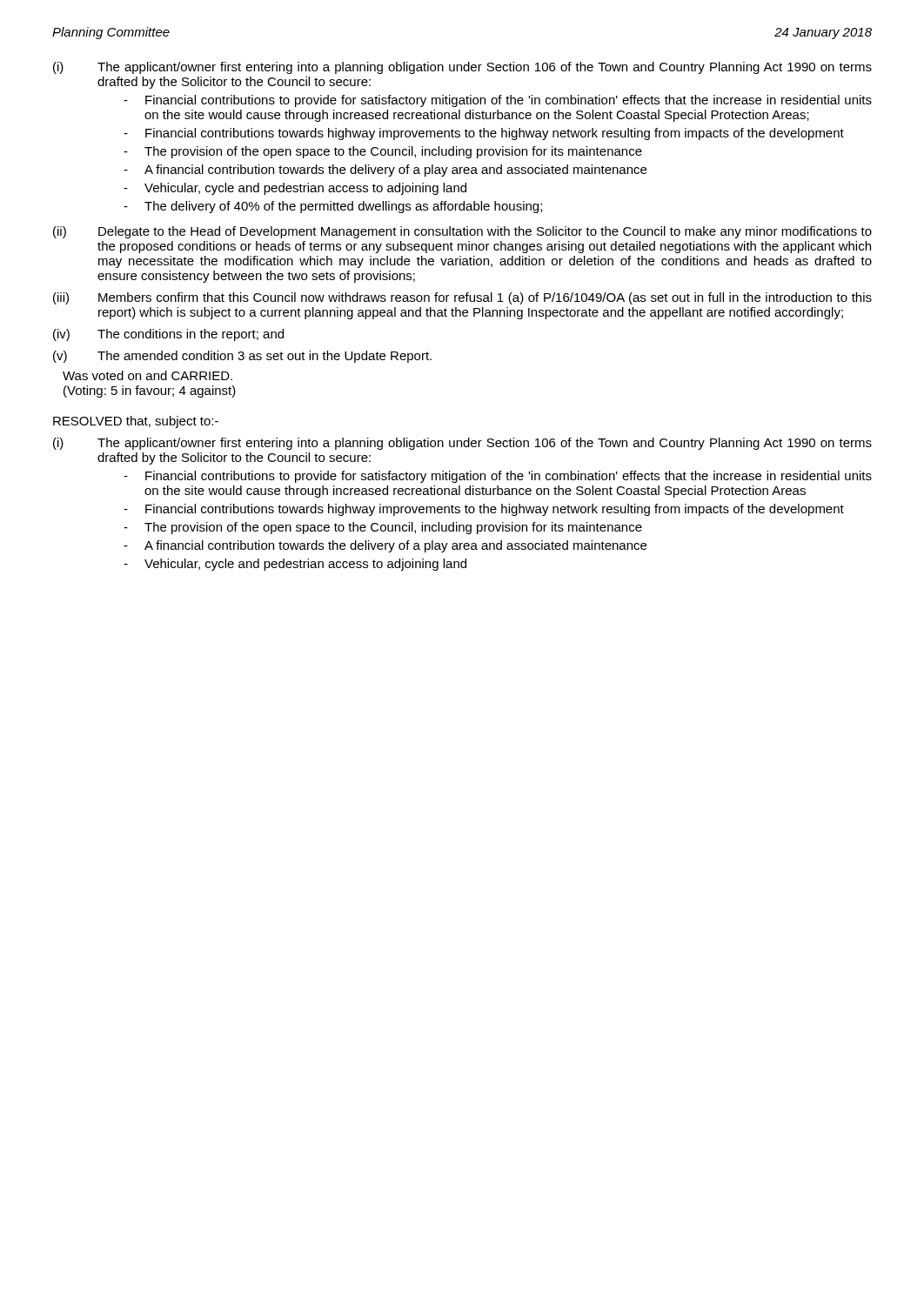924x1305 pixels.
Task: Click on the text block starting "(v) The amended"
Action: pyautogui.click(x=242, y=357)
